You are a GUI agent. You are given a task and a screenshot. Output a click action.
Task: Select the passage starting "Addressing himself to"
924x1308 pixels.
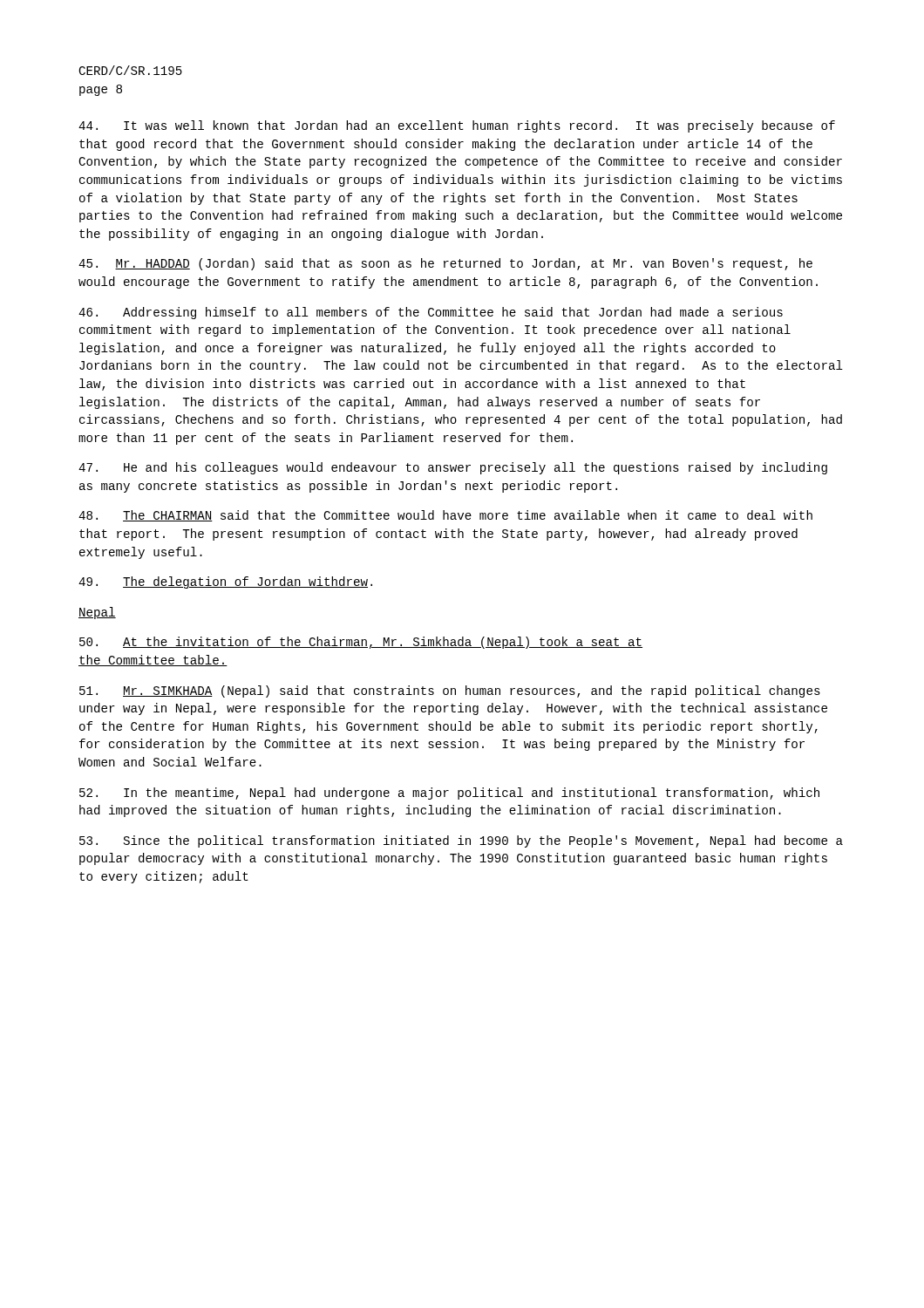[x=462, y=376]
